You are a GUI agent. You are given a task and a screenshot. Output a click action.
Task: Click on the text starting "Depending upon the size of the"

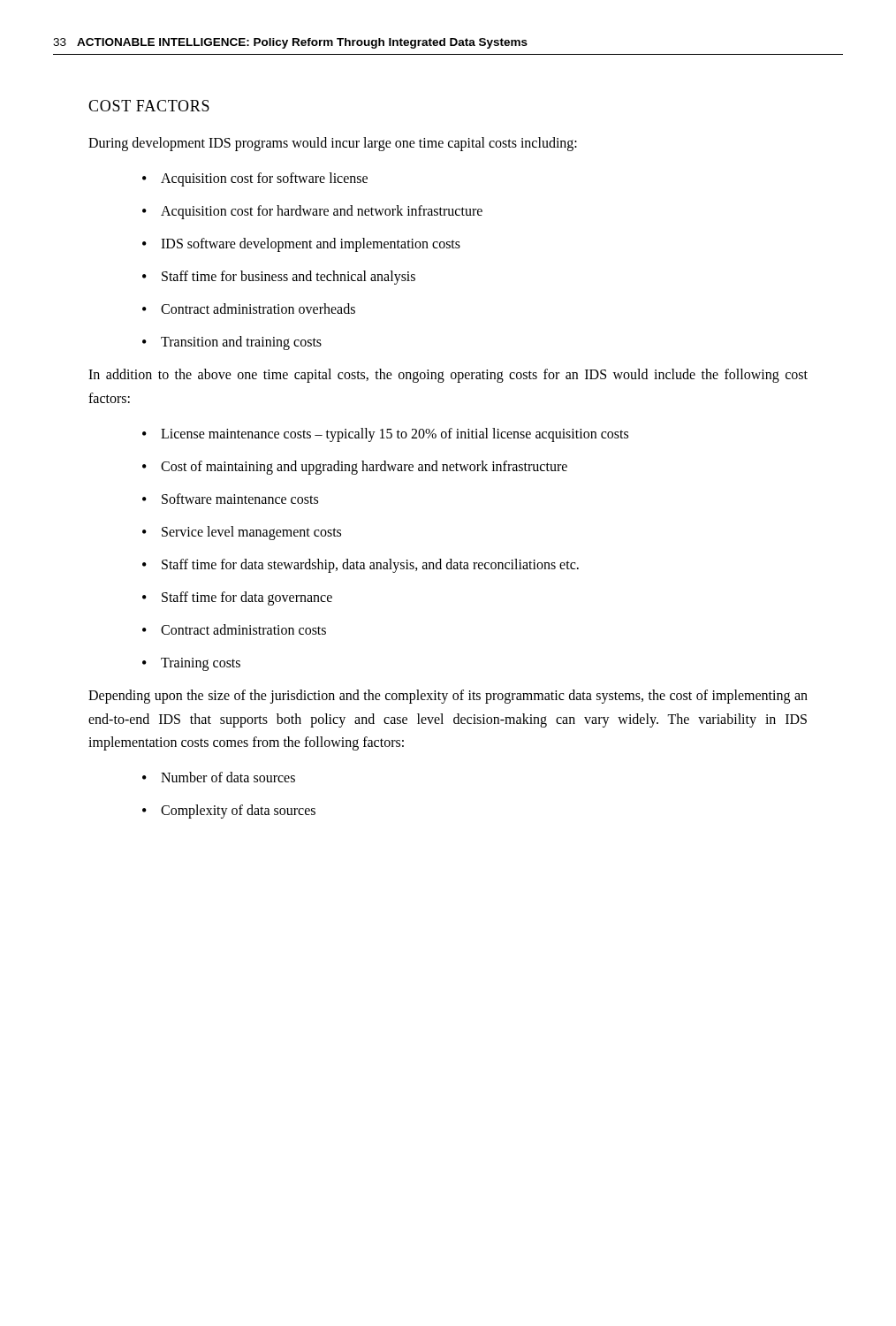[448, 719]
